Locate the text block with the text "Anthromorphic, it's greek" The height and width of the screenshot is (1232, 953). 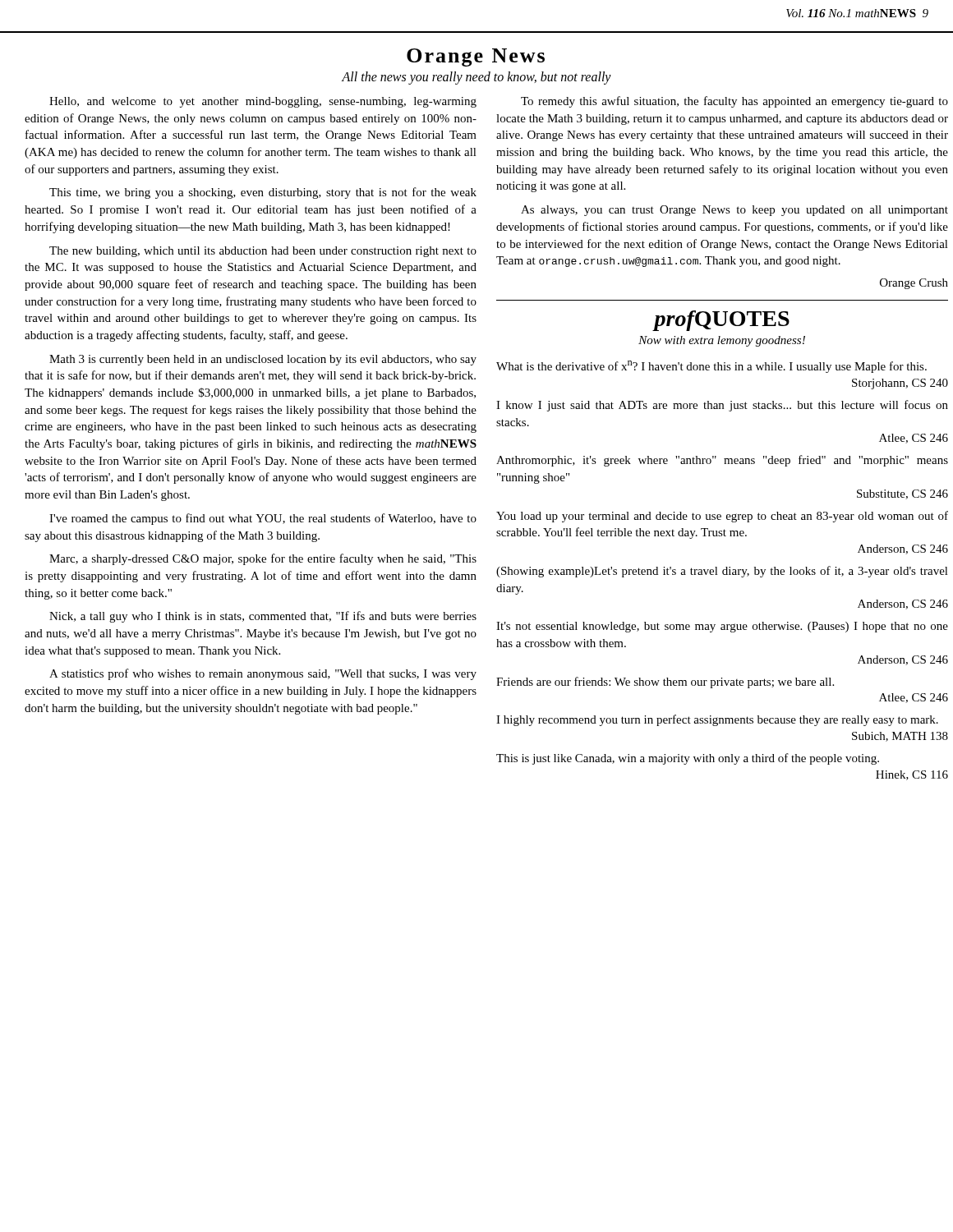[x=722, y=461]
